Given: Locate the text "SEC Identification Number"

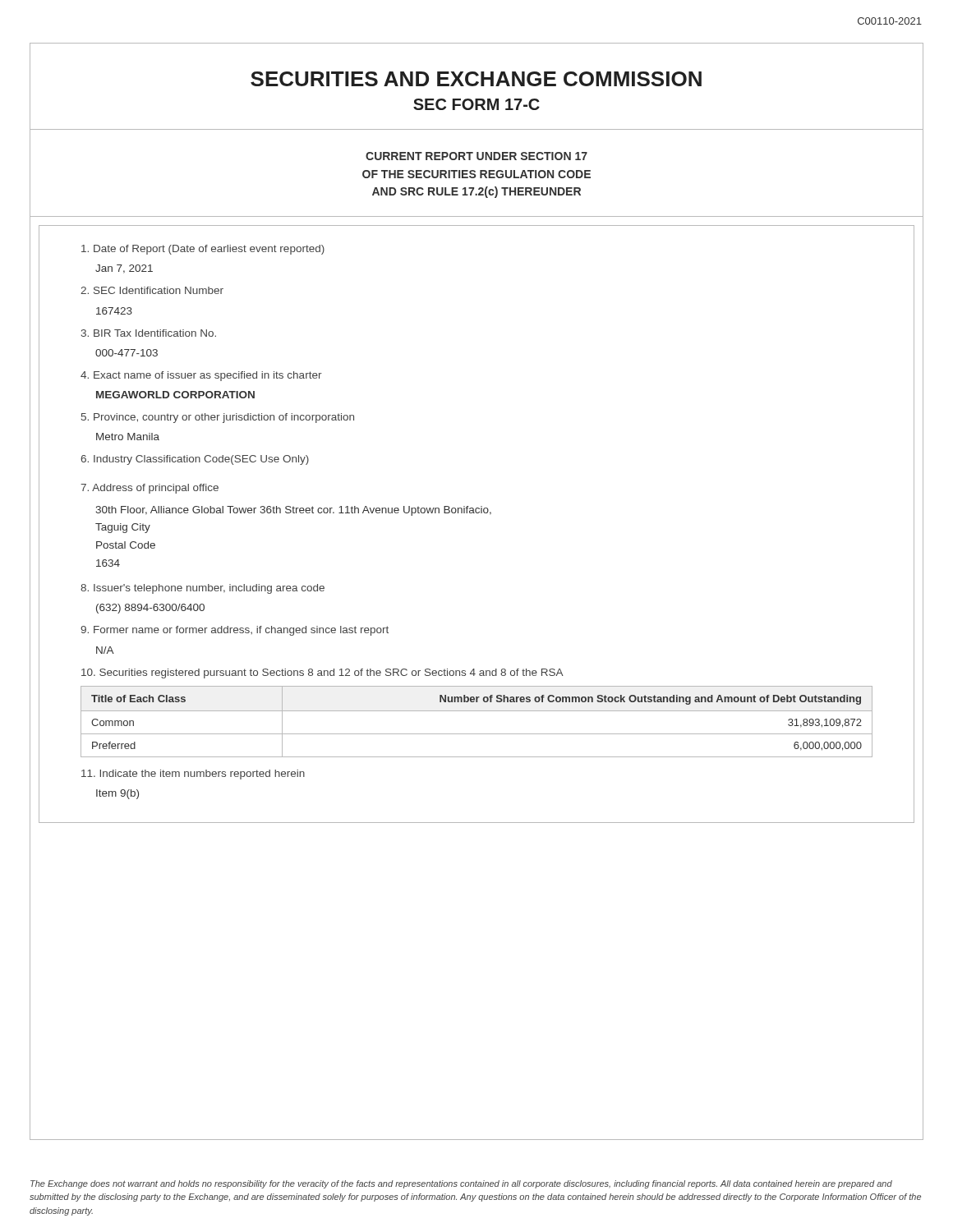Looking at the screenshot, I should pyautogui.click(x=152, y=291).
